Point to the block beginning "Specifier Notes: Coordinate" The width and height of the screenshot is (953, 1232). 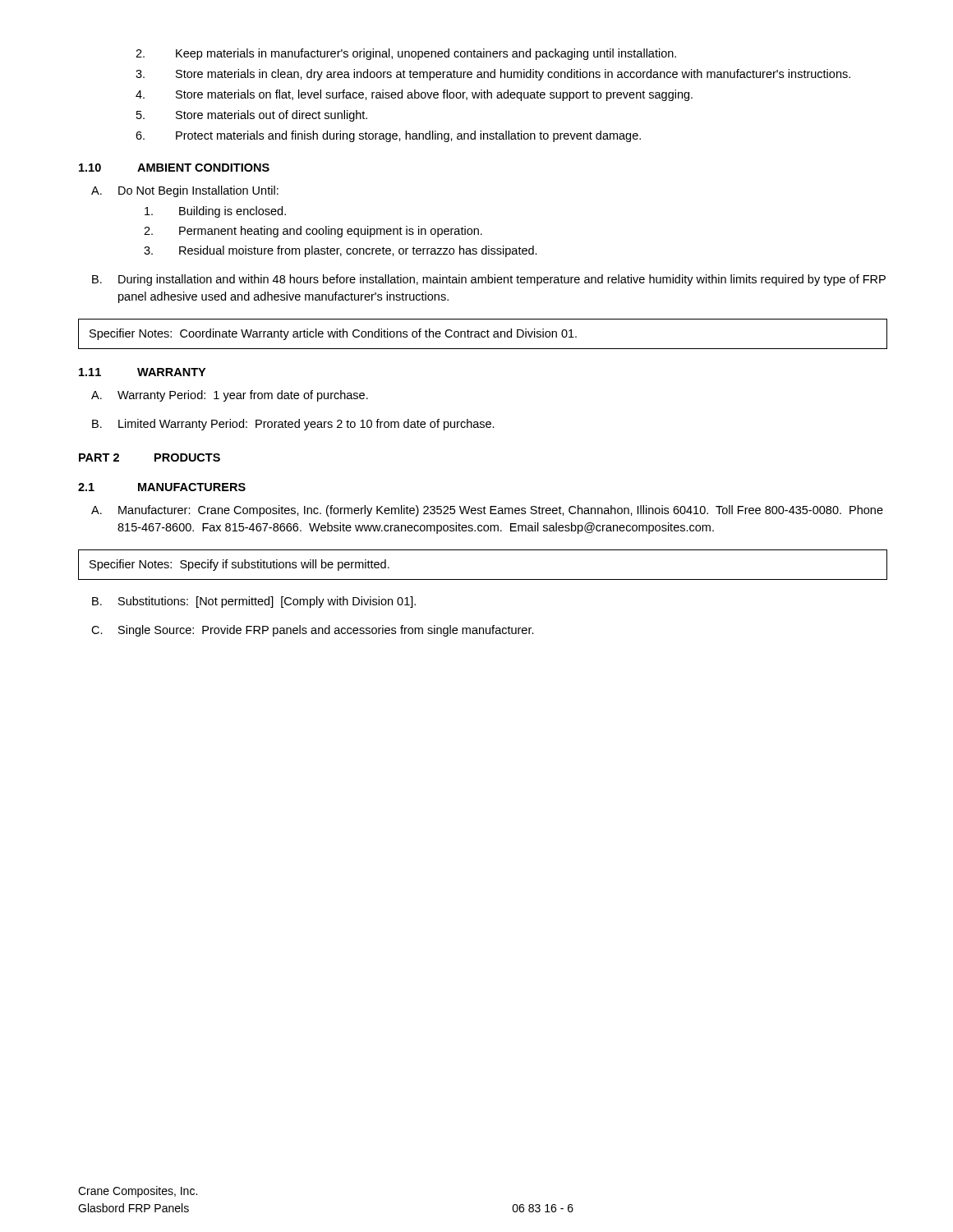pos(333,334)
